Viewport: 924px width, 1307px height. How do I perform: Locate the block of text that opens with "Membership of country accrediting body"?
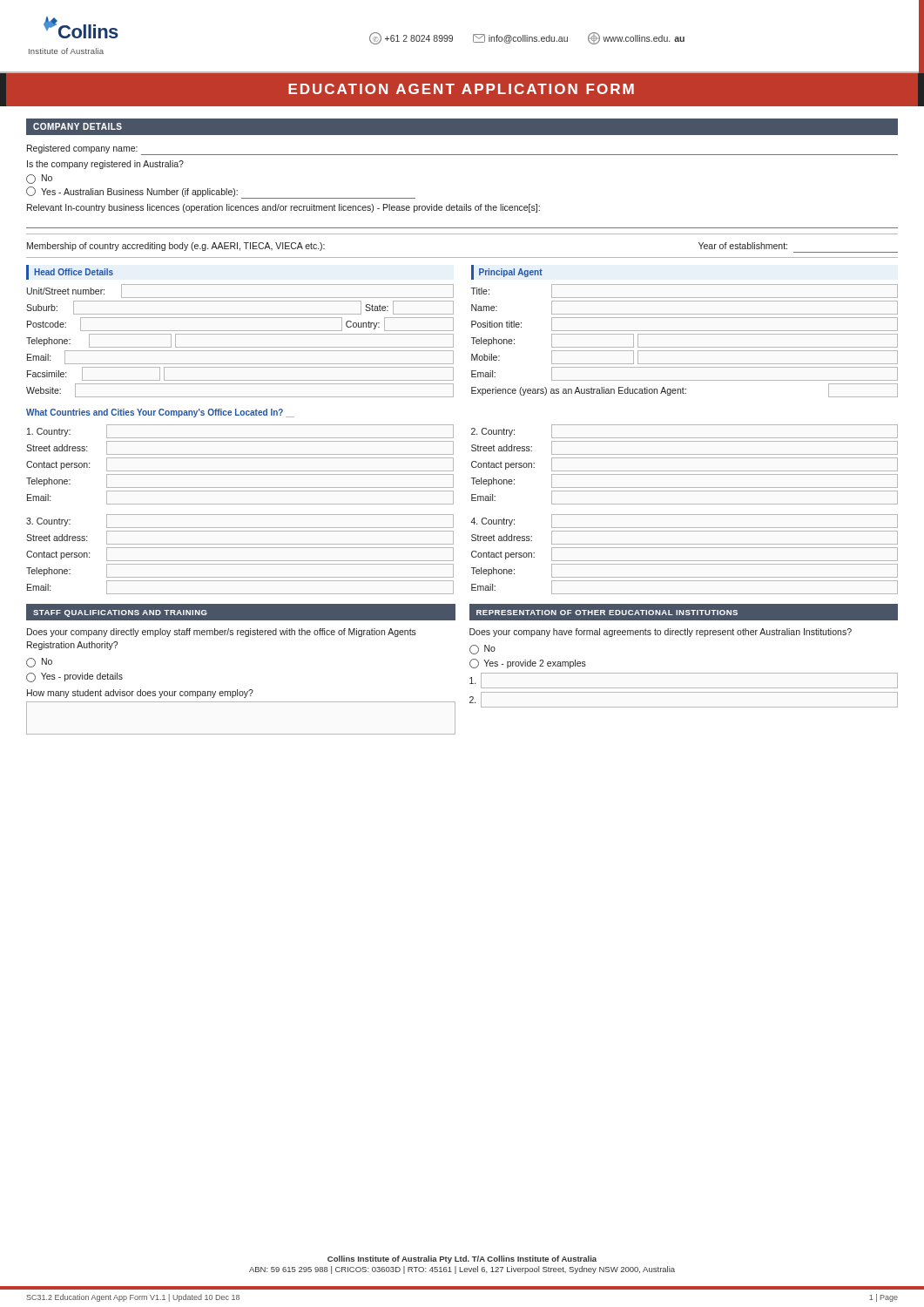462,245
